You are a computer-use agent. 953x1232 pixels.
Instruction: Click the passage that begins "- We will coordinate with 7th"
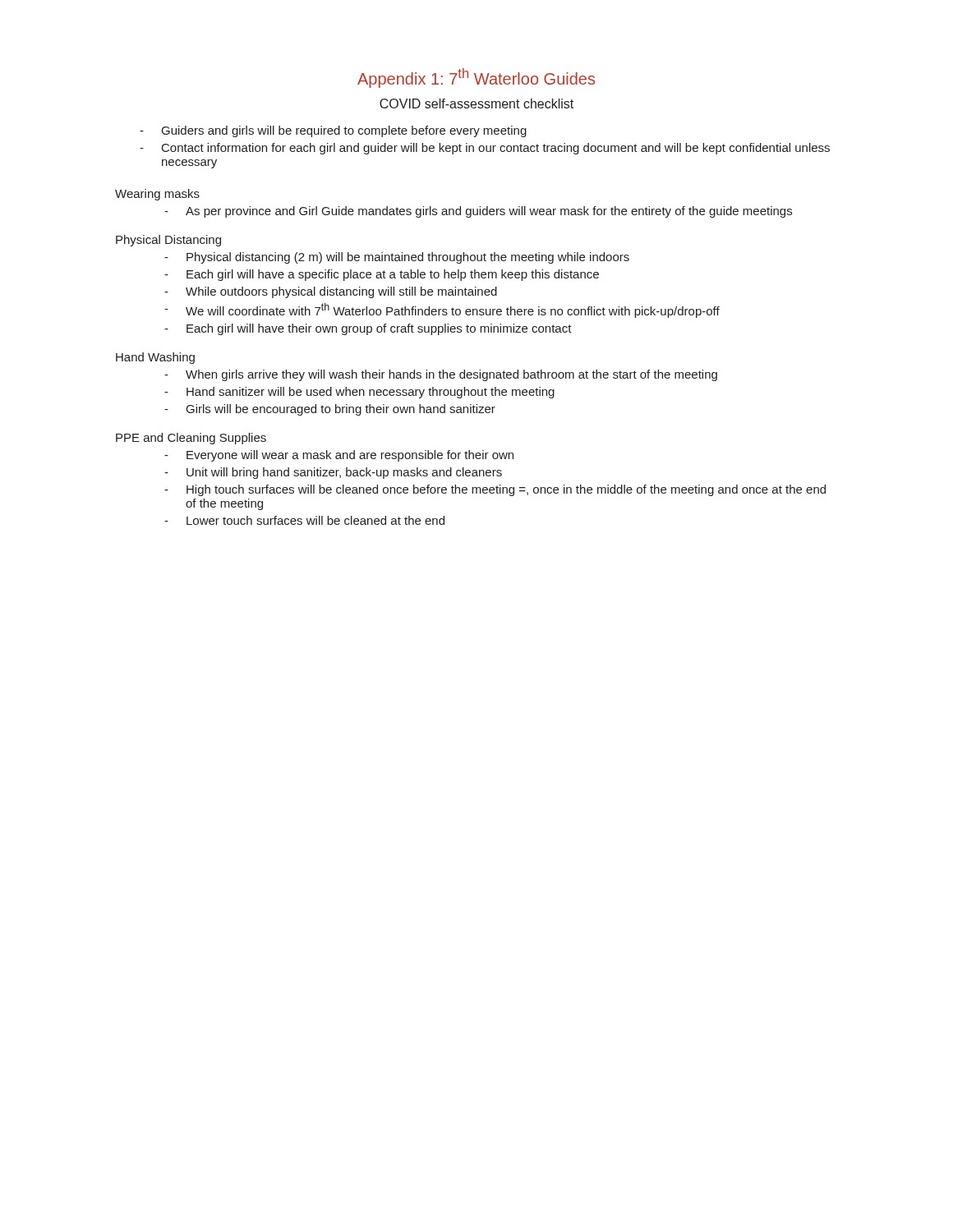pyautogui.click(x=501, y=309)
